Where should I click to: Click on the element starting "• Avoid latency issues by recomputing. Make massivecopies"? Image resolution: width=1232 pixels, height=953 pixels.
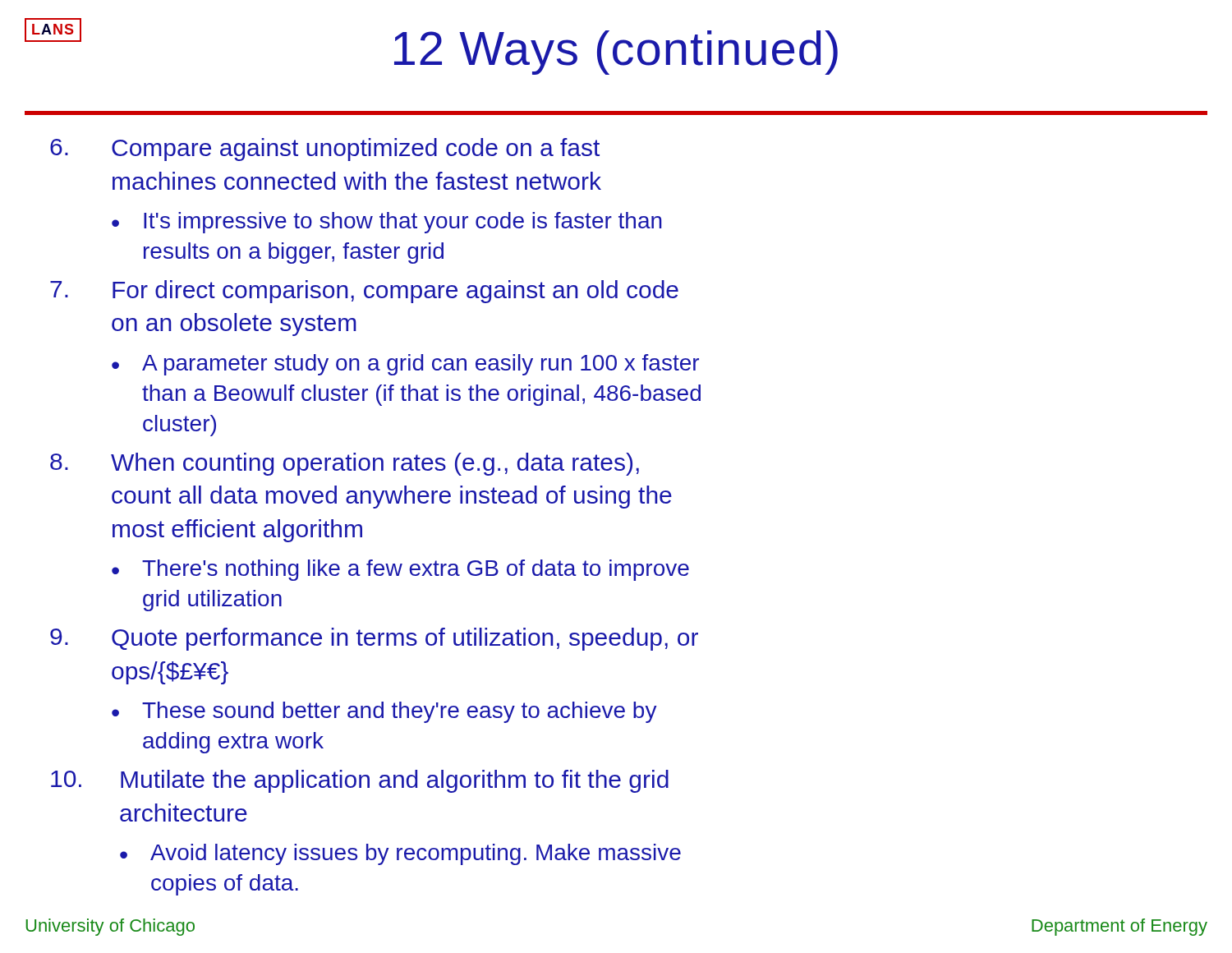pyautogui.click(x=651, y=868)
